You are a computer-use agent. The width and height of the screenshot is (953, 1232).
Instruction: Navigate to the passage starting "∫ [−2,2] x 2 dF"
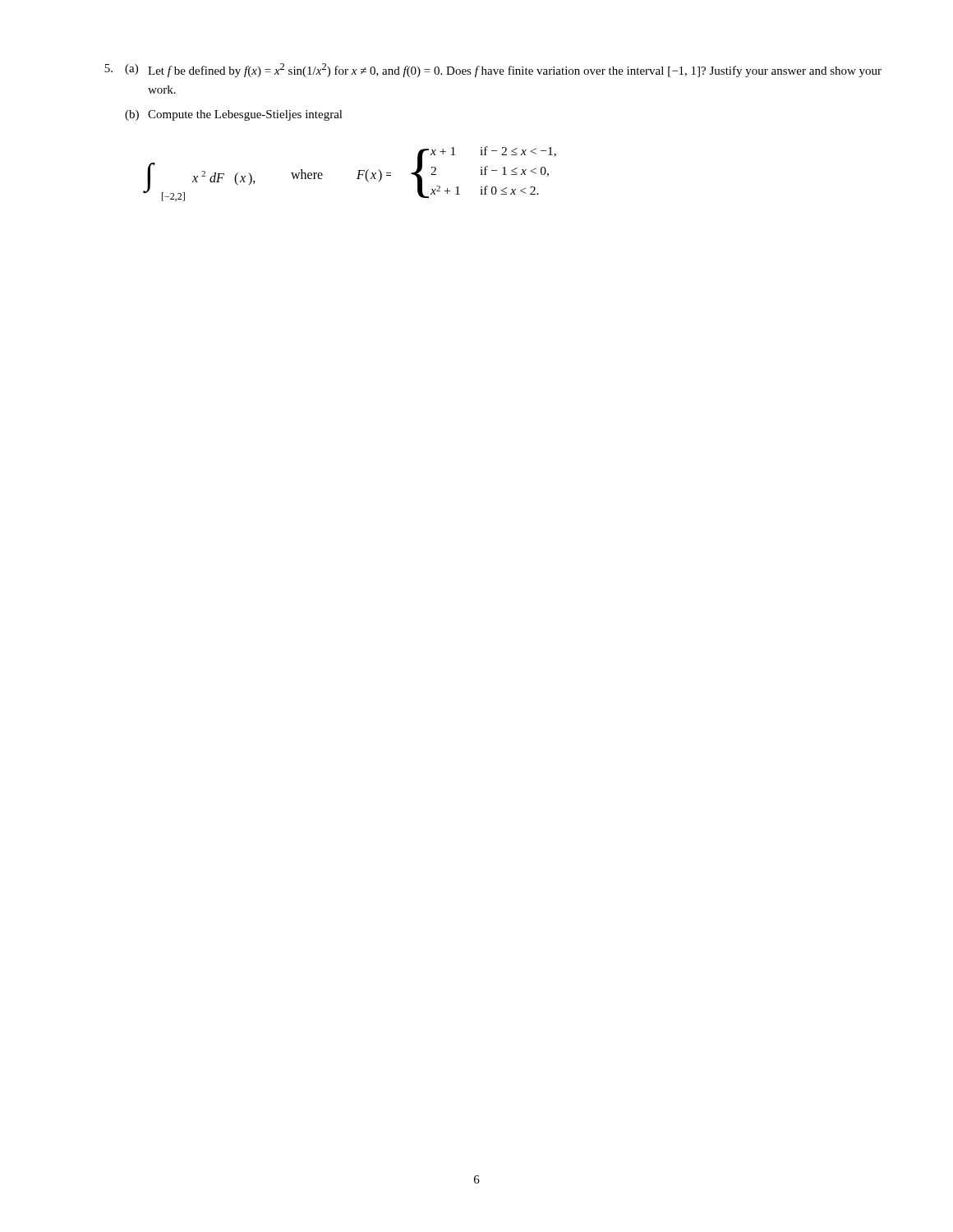click(x=390, y=175)
